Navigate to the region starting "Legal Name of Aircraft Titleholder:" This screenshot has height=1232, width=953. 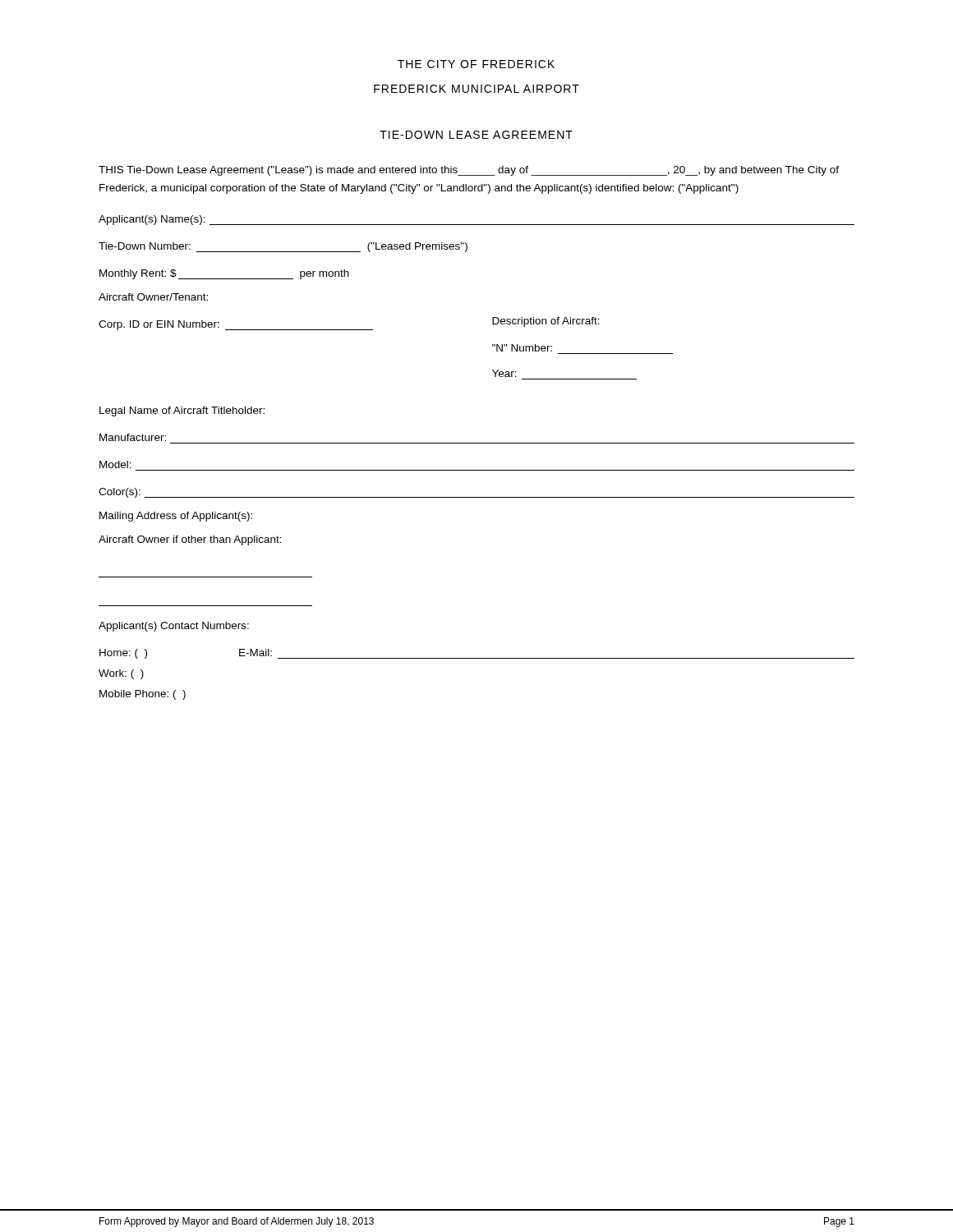click(182, 410)
